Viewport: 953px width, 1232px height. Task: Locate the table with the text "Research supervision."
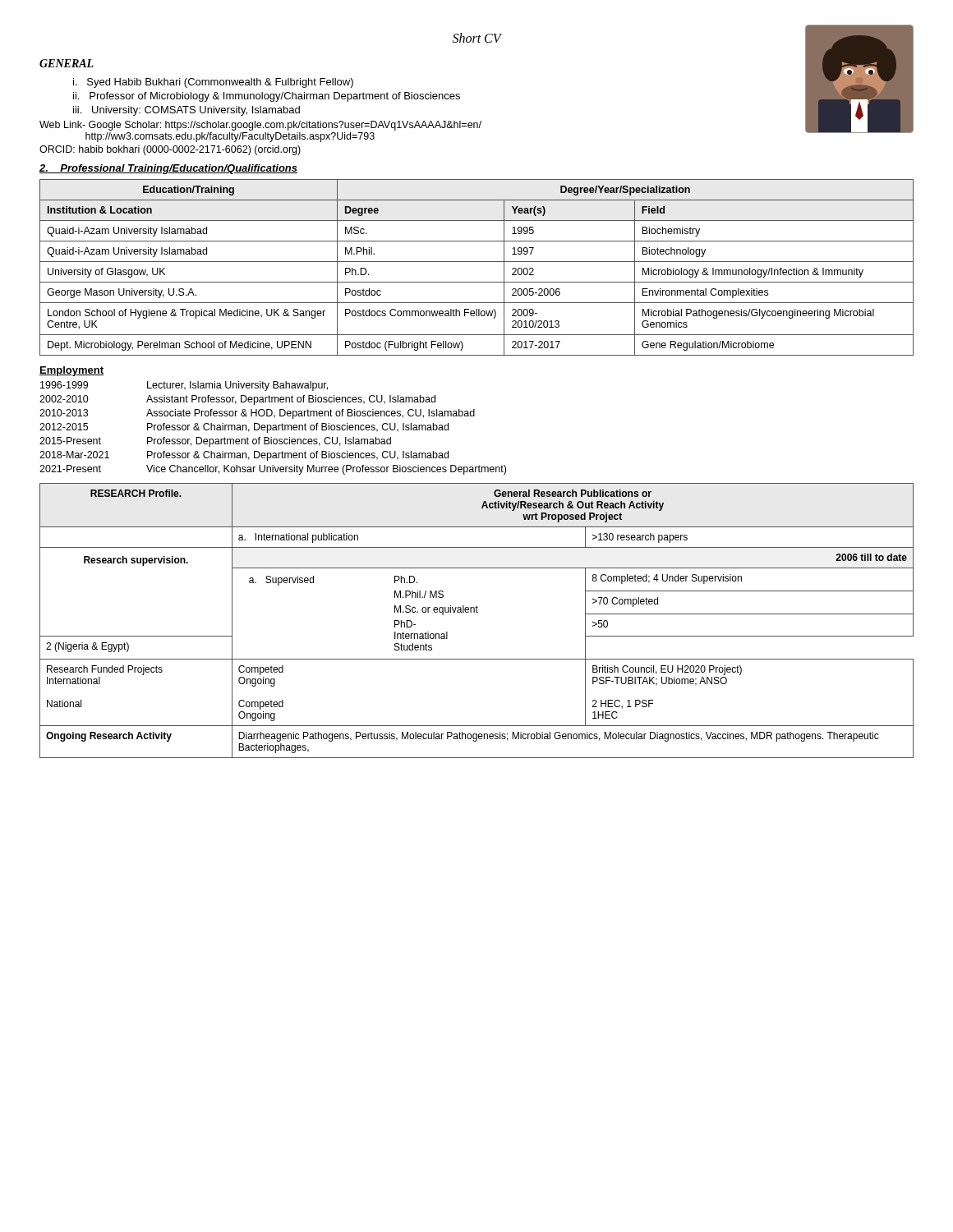click(476, 620)
